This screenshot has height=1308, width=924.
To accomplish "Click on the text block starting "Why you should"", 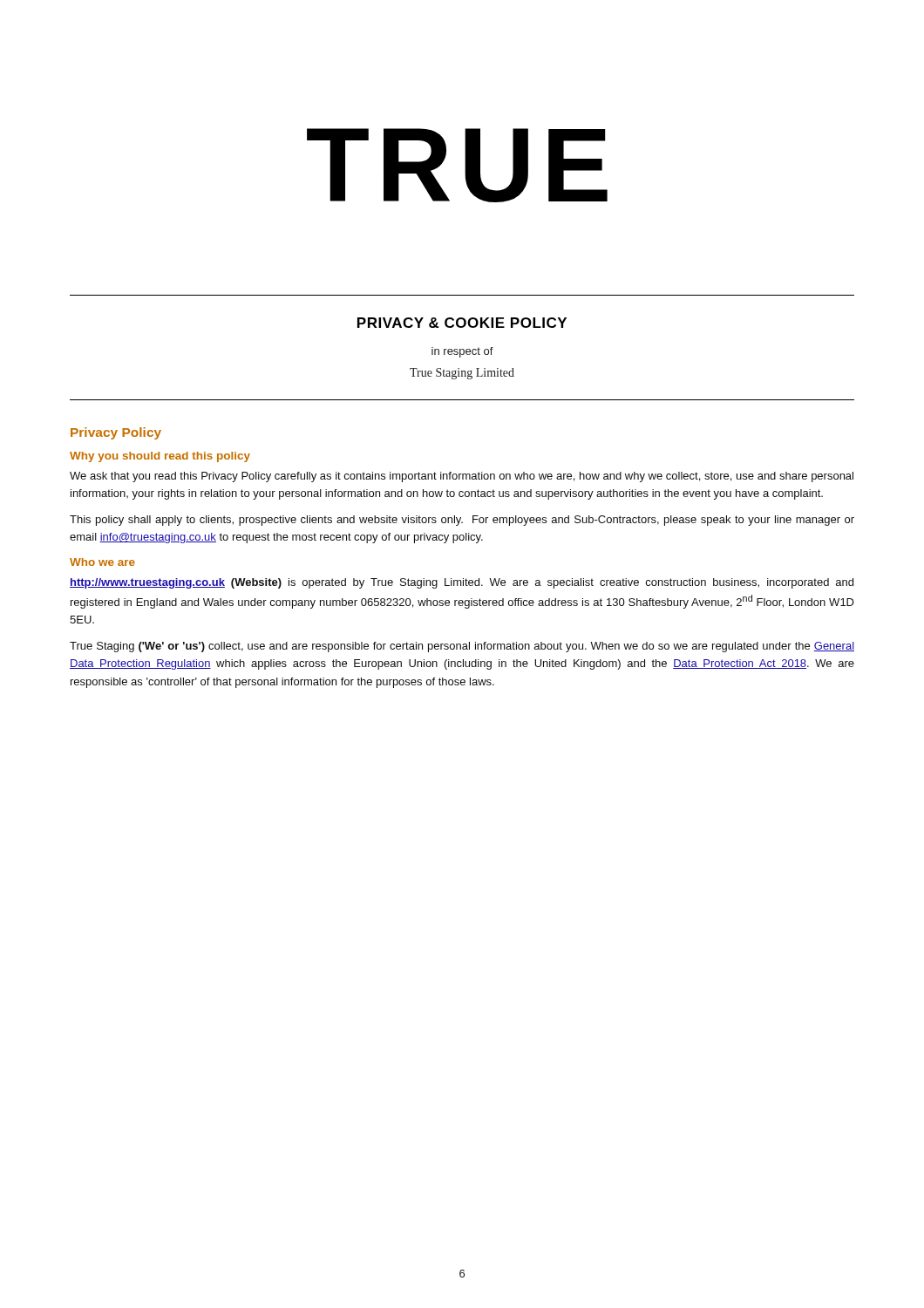I will click(160, 456).
